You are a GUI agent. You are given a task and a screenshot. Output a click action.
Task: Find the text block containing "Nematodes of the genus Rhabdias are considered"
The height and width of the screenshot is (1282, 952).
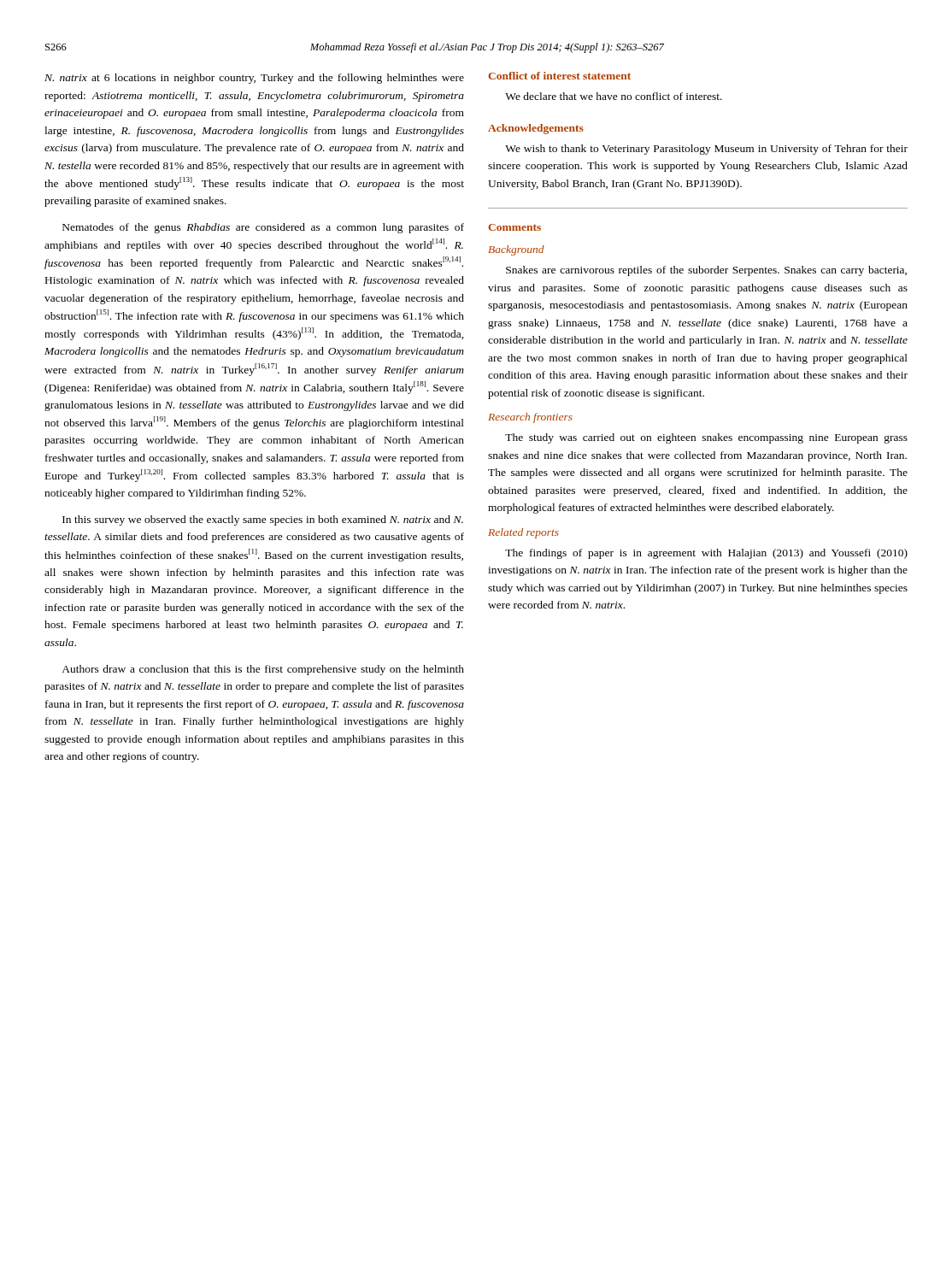[x=254, y=360]
